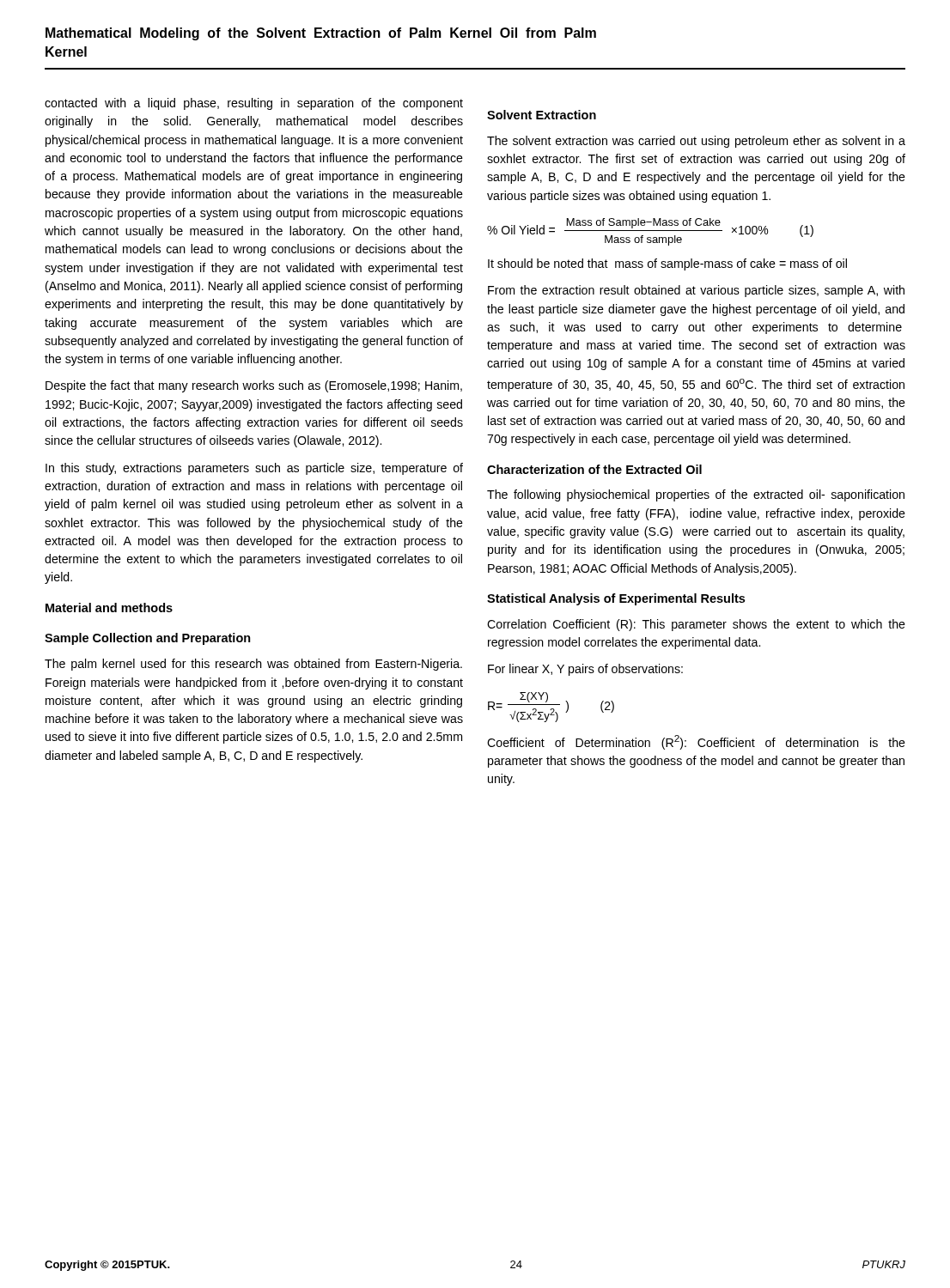Click on the passage starting "Coefficient of Determination (R2):"

click(x=696, y=760)
